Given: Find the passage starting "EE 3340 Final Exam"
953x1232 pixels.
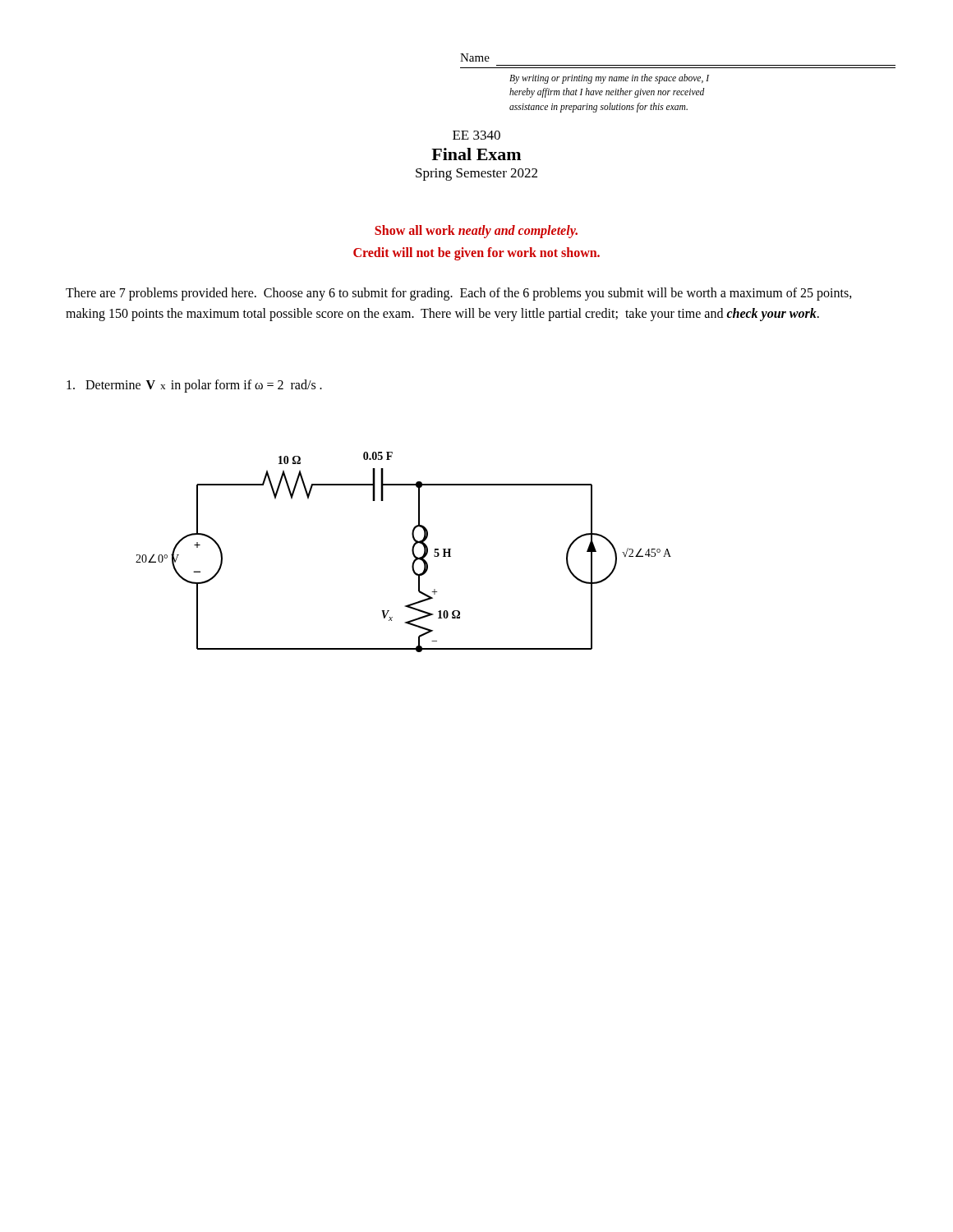Looking at the screenshot, I should click(x=476, y=154).
